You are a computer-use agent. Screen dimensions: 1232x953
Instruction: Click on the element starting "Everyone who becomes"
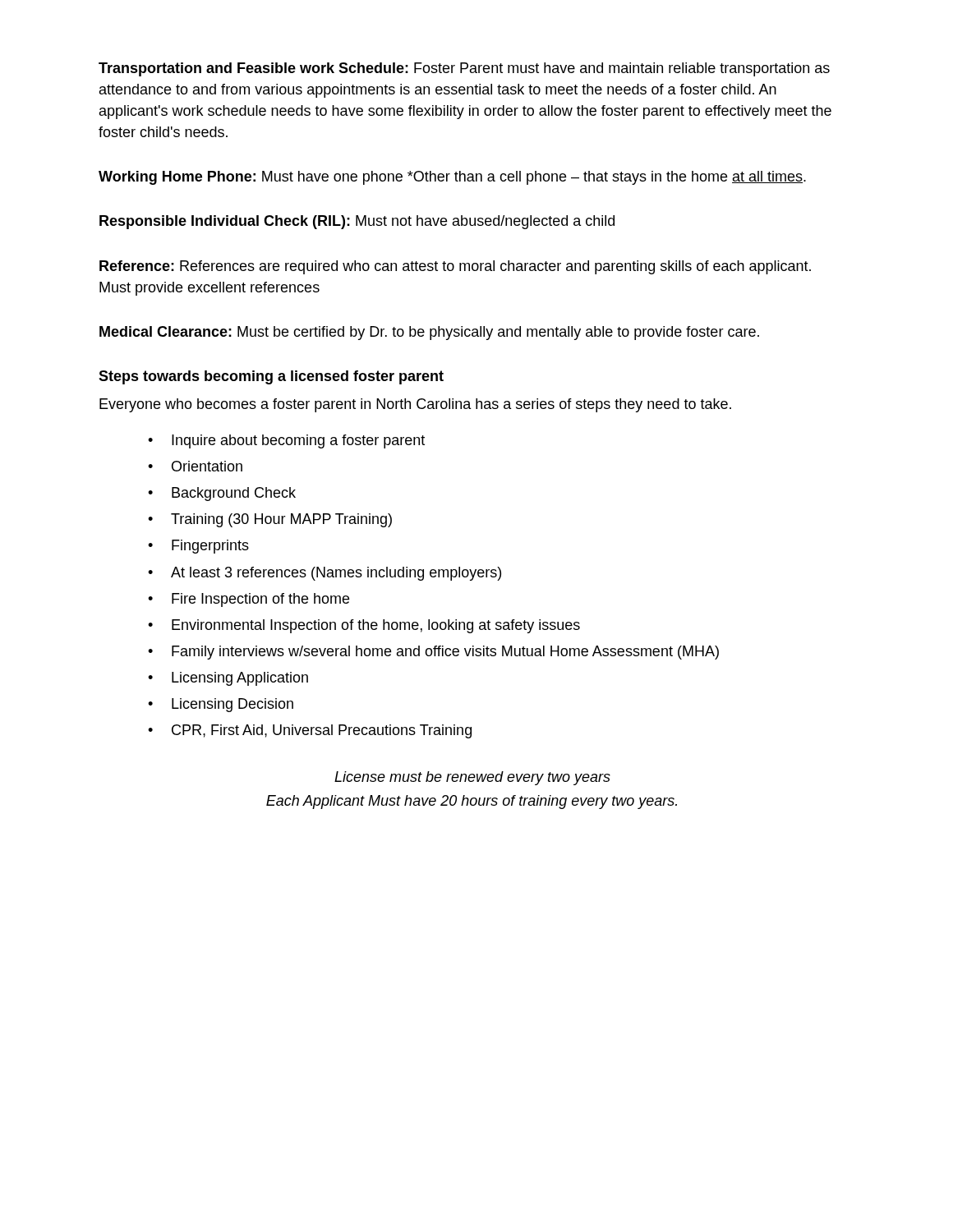415,404
